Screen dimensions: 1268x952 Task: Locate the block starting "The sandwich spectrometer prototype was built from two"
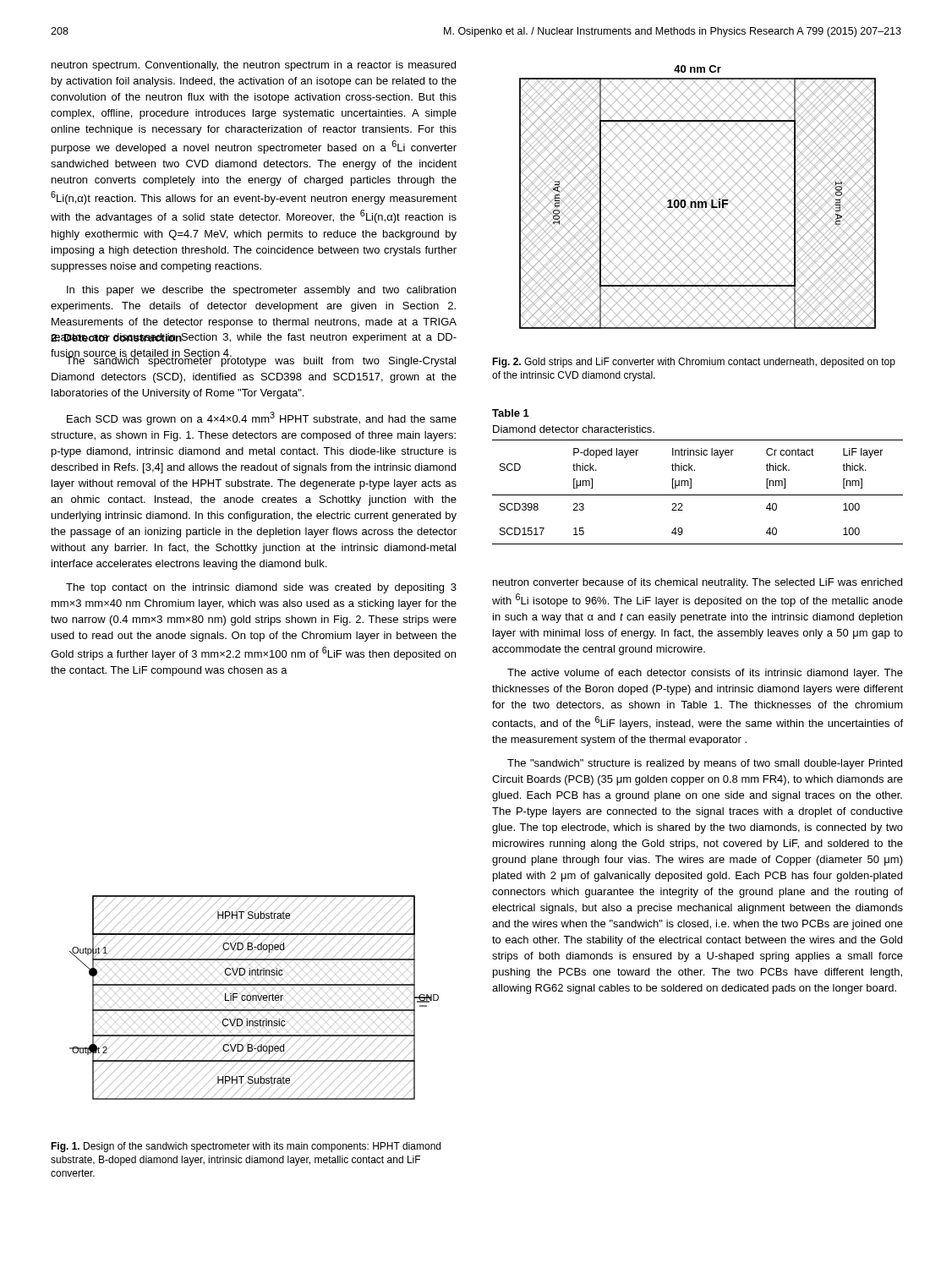point(254,516)
